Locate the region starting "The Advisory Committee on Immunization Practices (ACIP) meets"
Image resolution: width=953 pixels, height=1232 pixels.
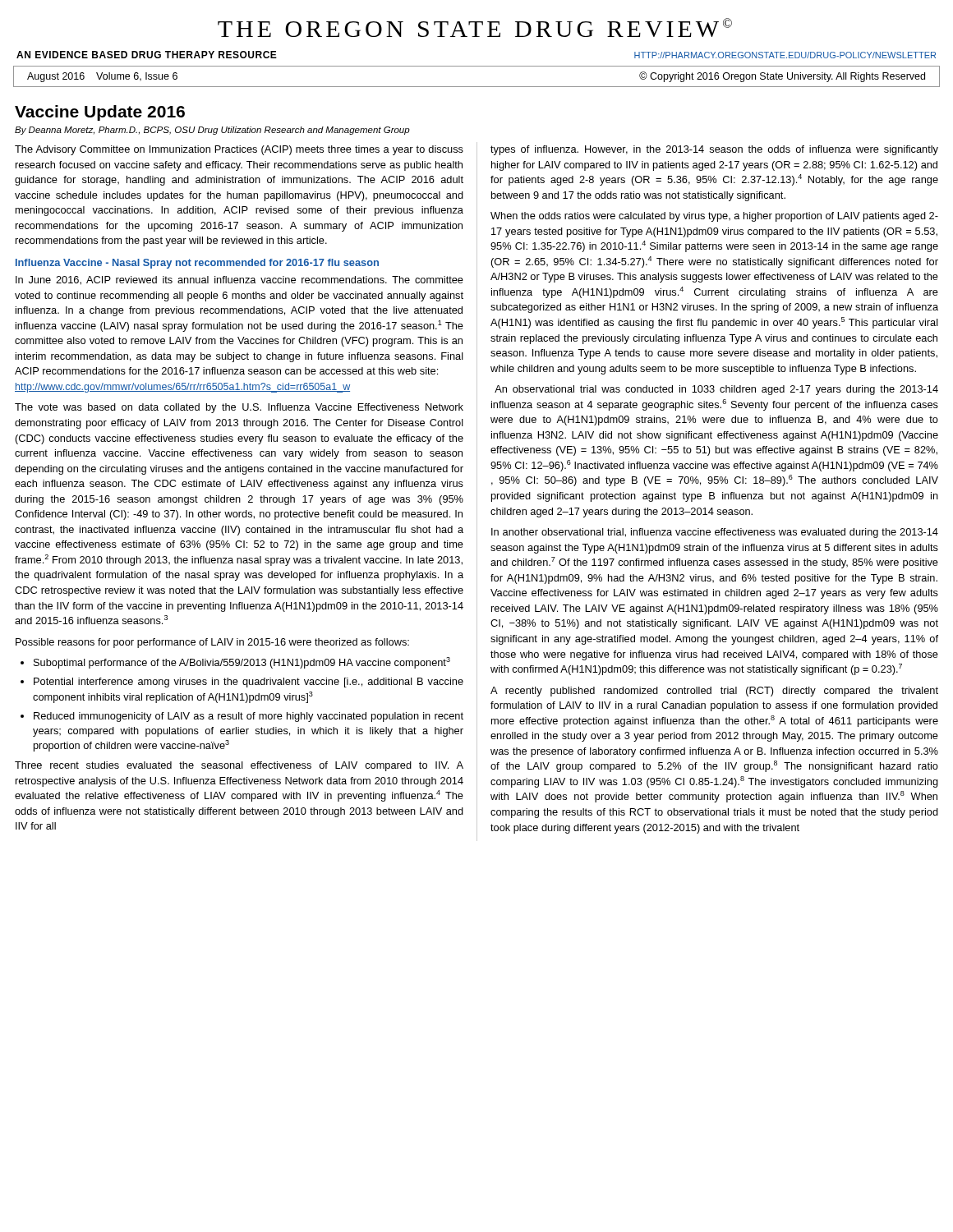pyautogui.click(x=239, y=195)
